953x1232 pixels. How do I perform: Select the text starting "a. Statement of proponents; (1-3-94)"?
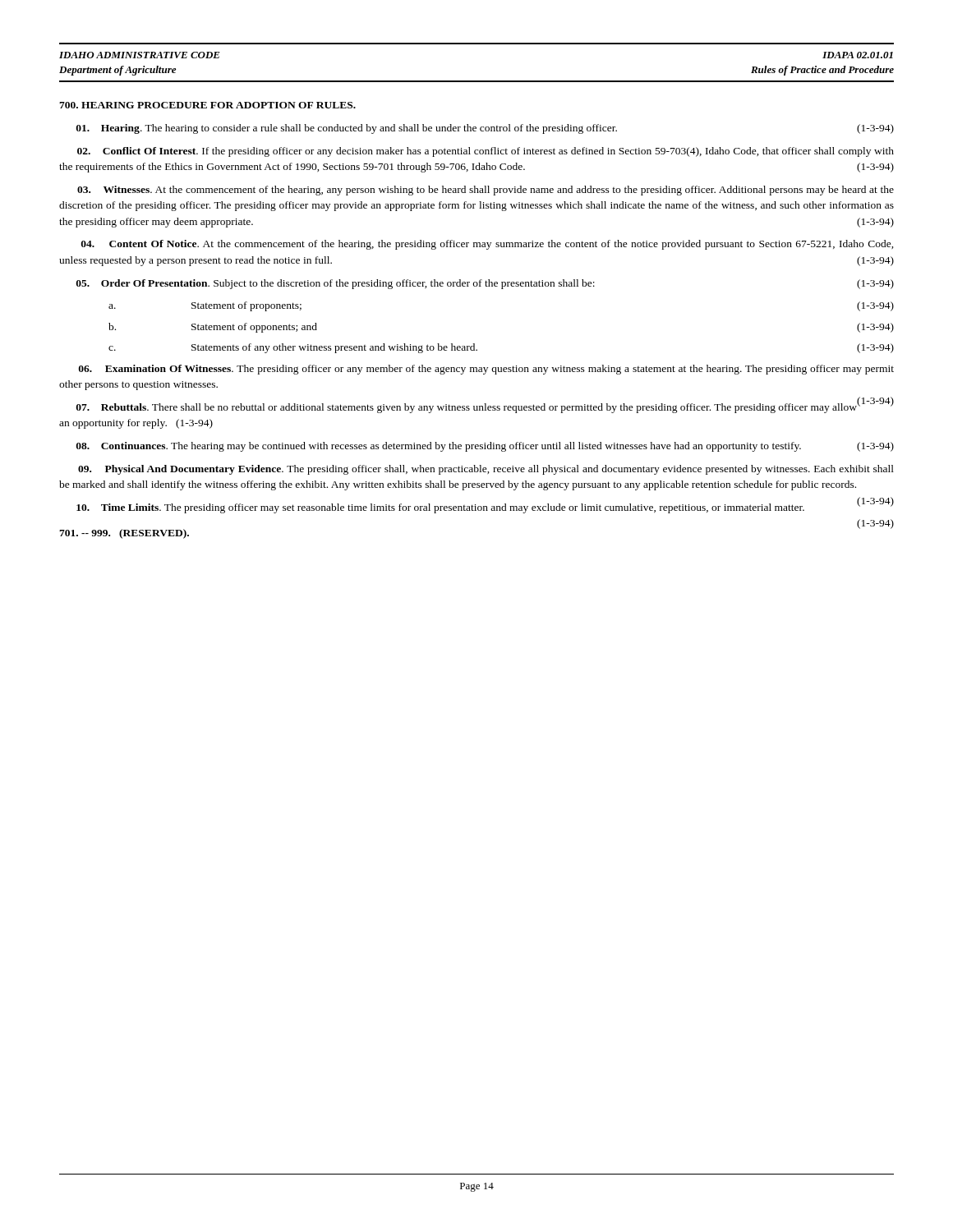point(110,306)
